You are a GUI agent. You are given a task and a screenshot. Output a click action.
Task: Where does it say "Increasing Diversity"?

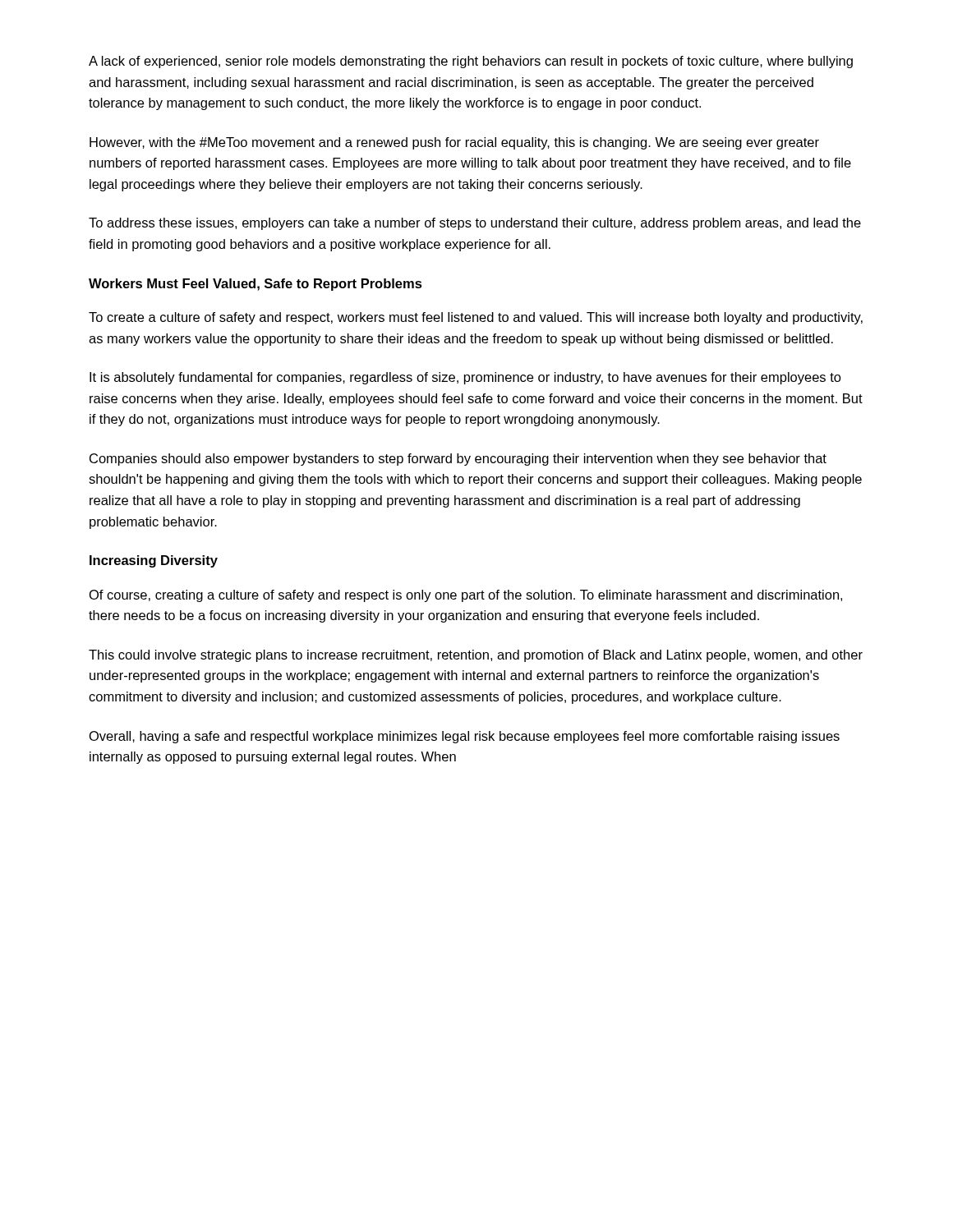click(153, 560)
